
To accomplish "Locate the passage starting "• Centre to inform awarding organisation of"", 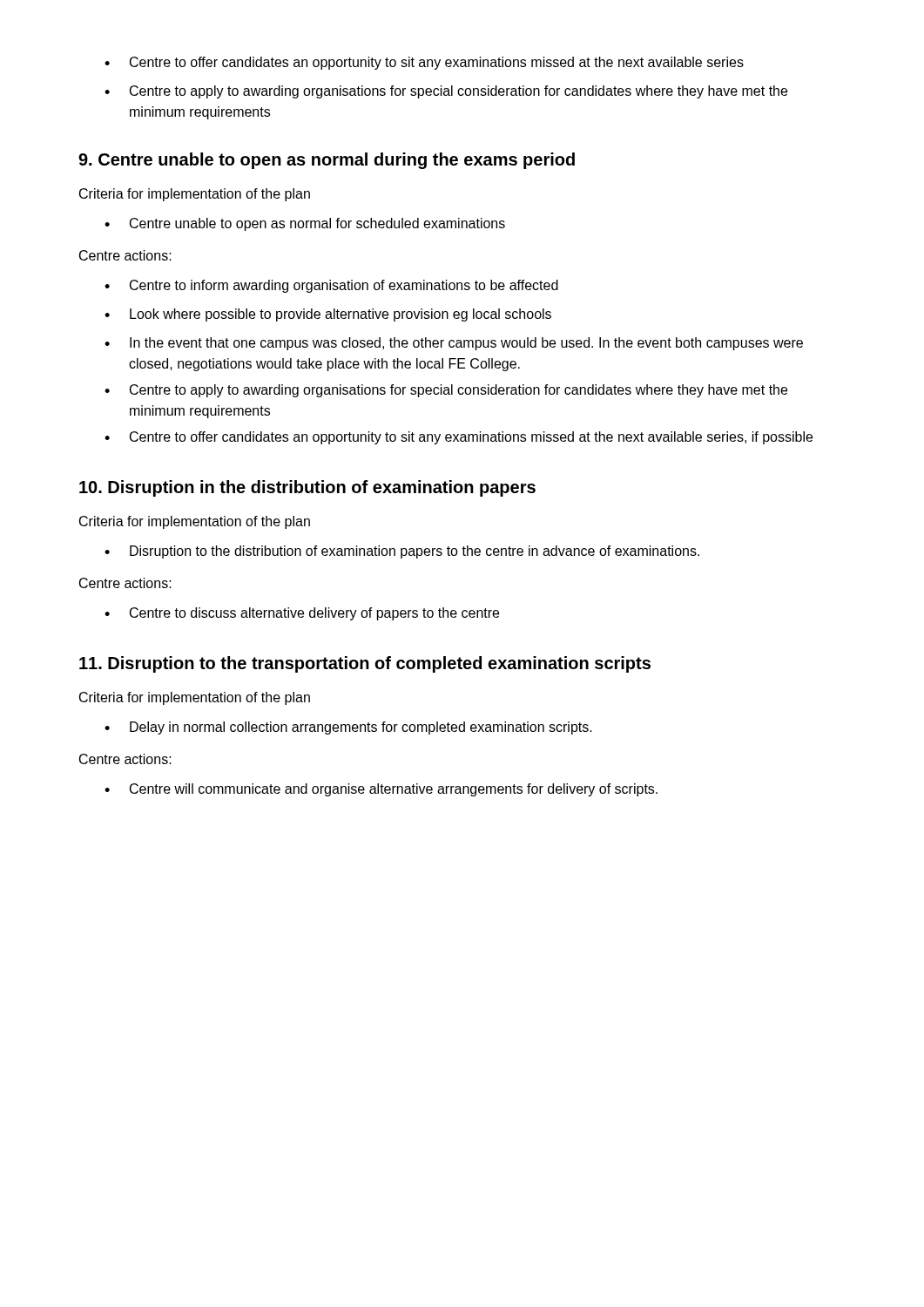I will click(475, 287).
